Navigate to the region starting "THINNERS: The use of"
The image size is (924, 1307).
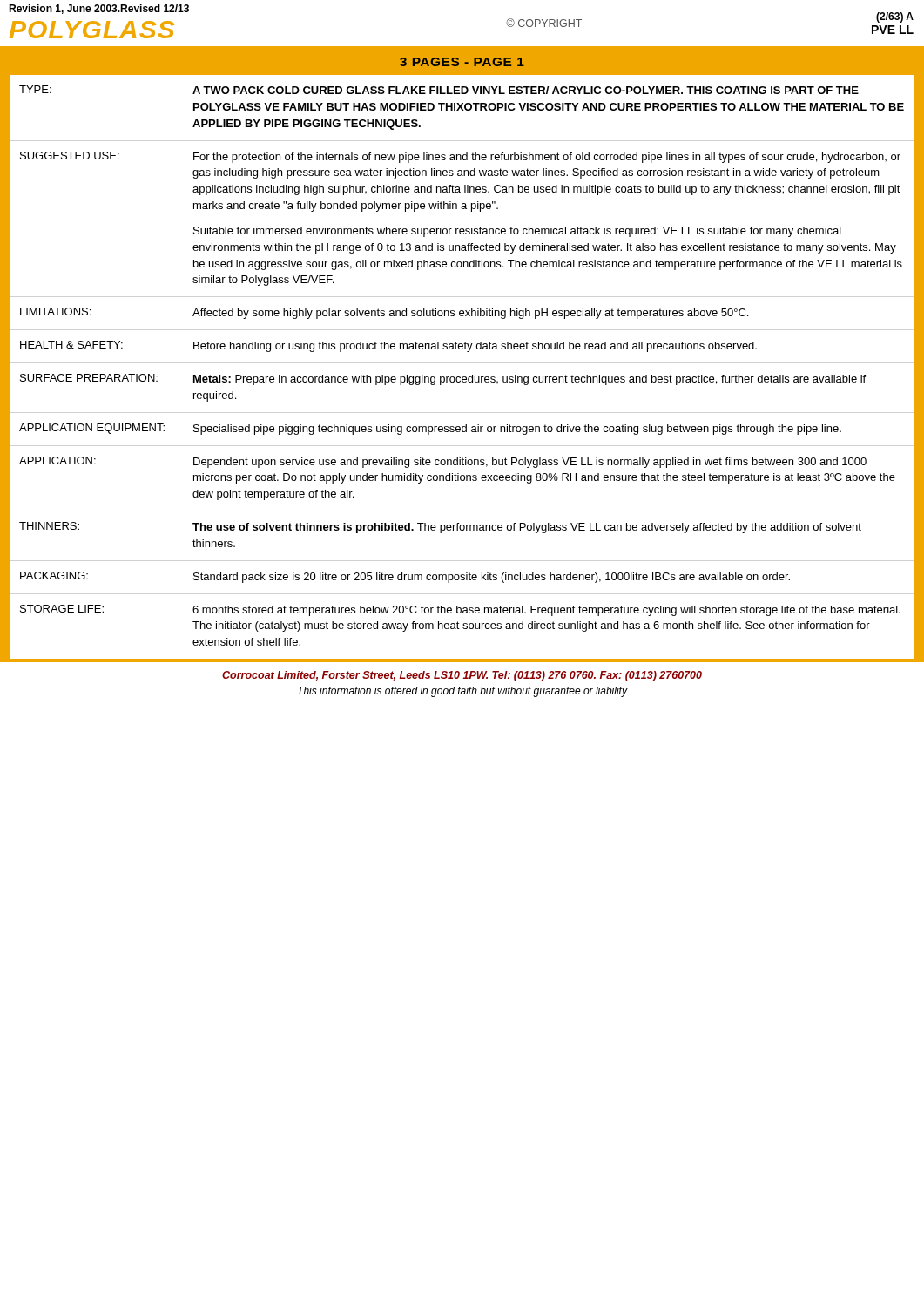click(462, 536)
